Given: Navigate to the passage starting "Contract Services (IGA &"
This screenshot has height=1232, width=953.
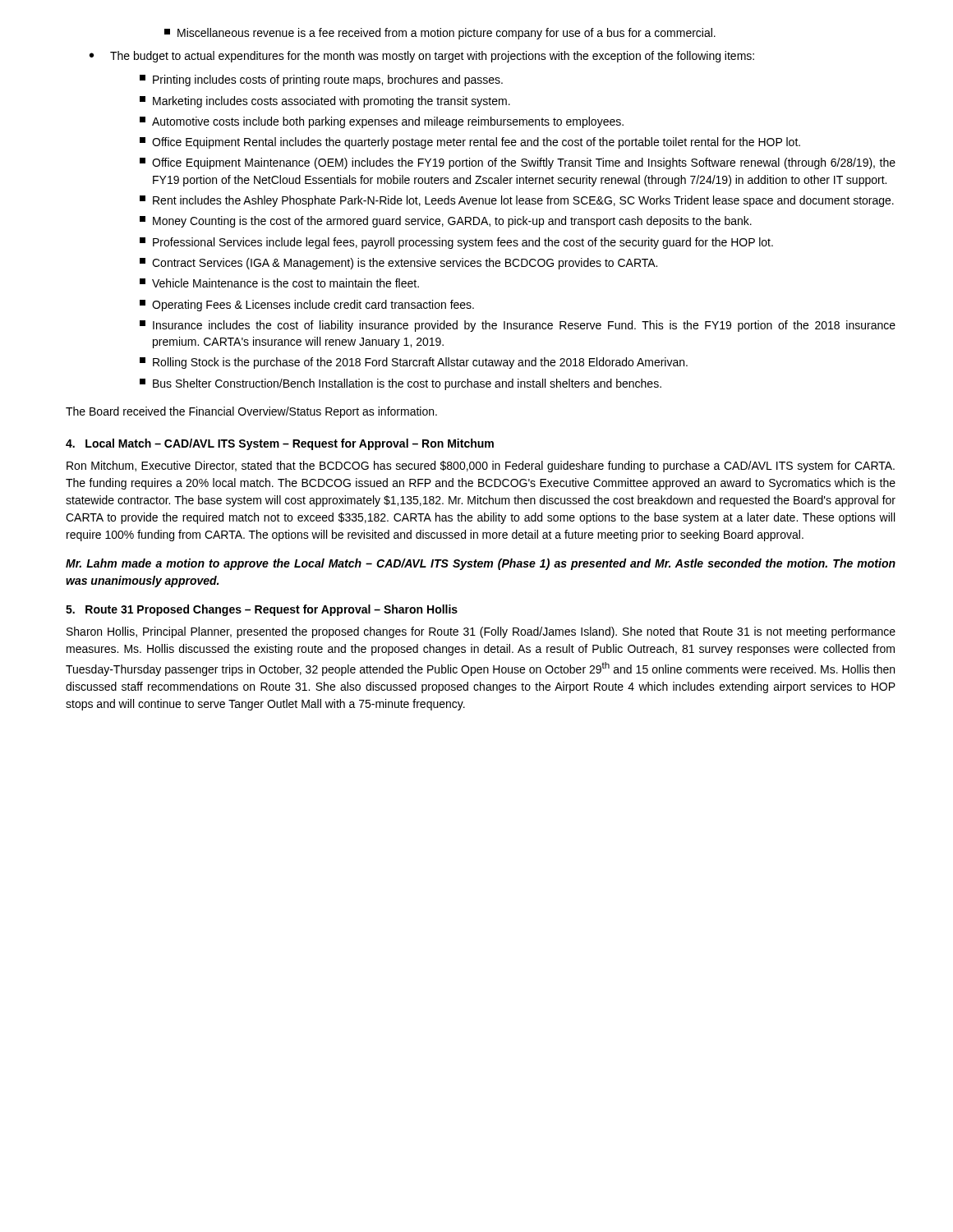Looking at the screenshot, I should pos(399,263).
